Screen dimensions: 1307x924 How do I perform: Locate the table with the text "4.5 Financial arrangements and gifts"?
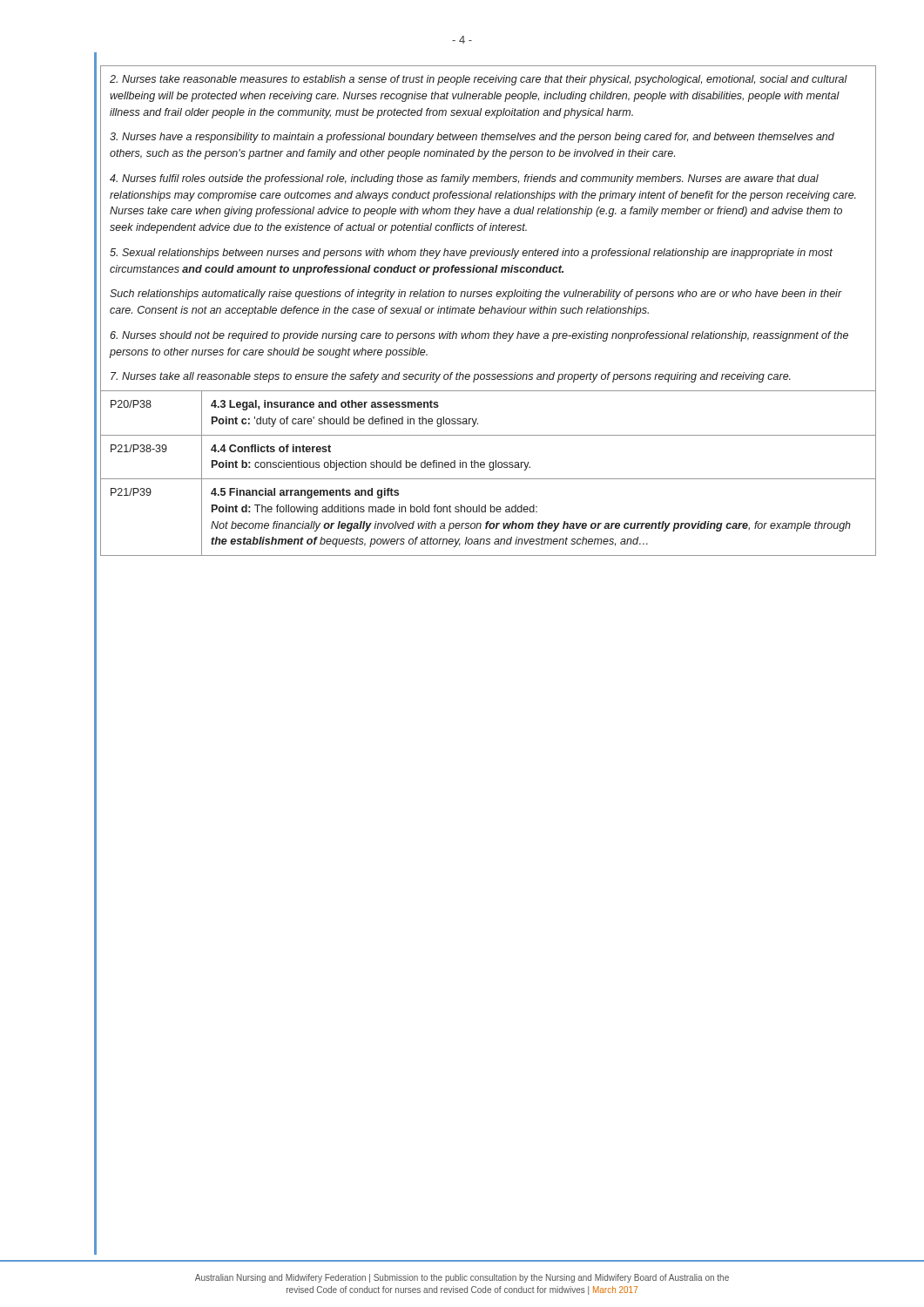(x=488, y=473)
